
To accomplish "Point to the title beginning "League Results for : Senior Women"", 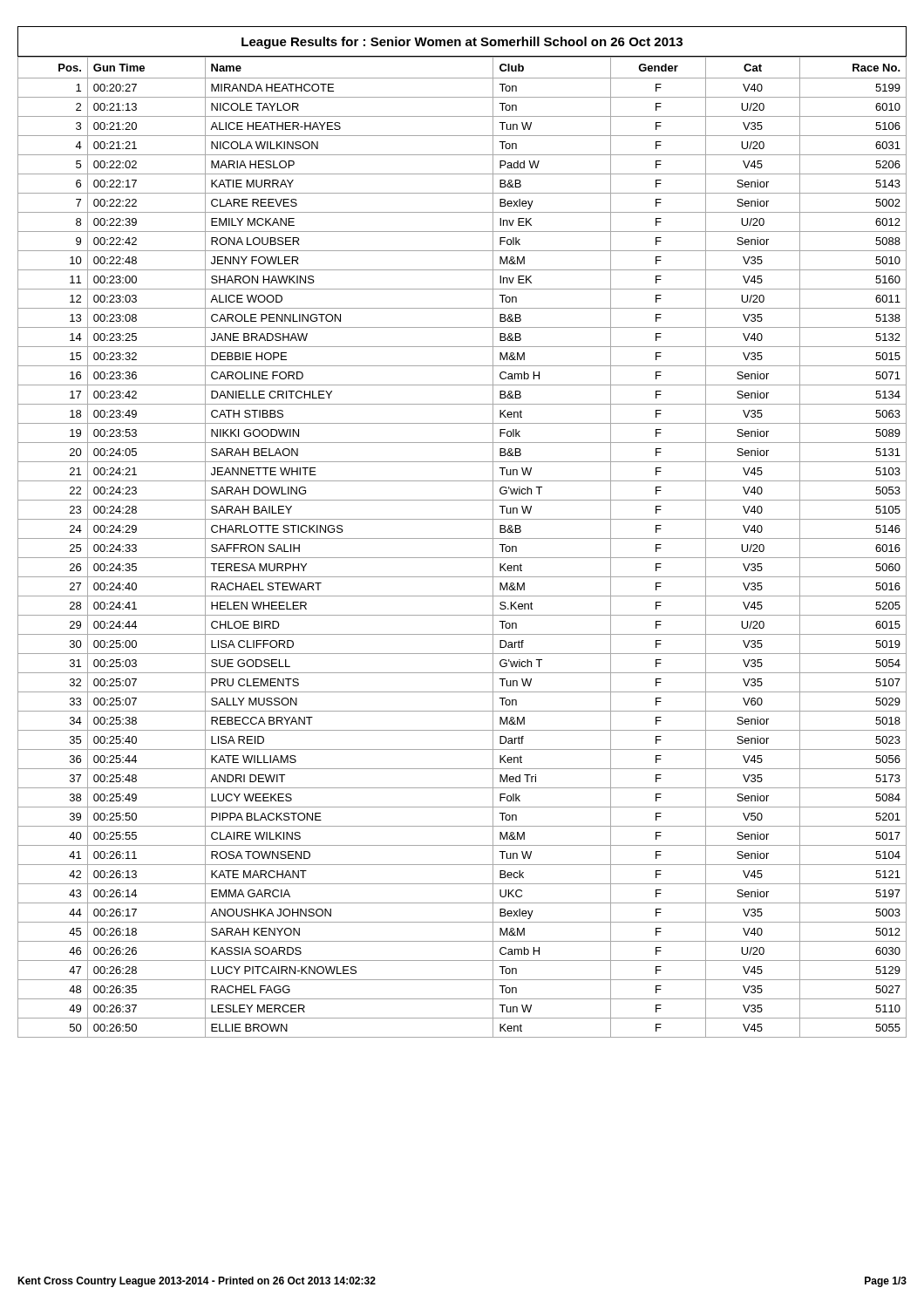I will 462,41.
